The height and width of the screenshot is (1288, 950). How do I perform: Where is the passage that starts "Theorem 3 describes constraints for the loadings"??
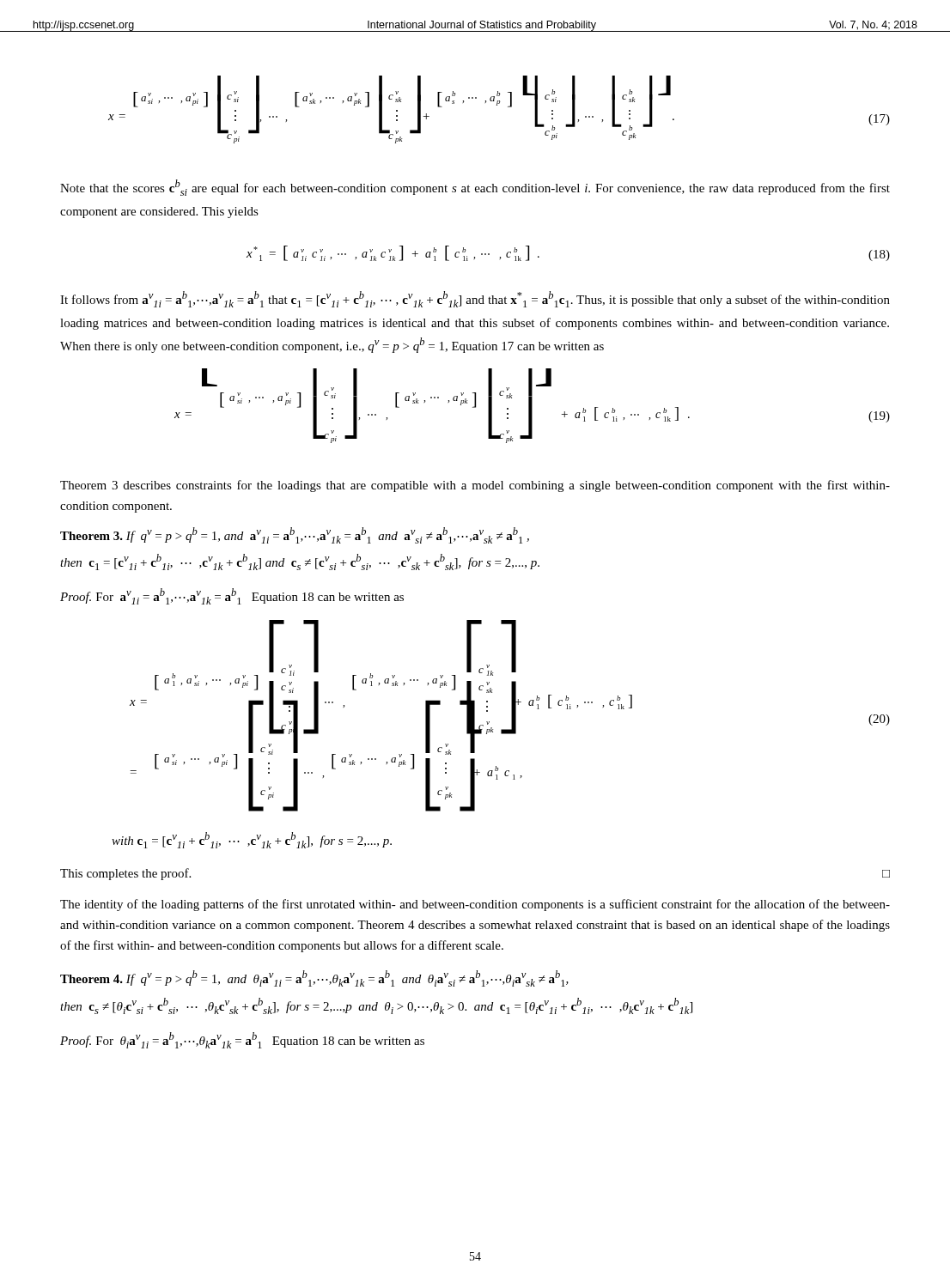tap(475, 495)
